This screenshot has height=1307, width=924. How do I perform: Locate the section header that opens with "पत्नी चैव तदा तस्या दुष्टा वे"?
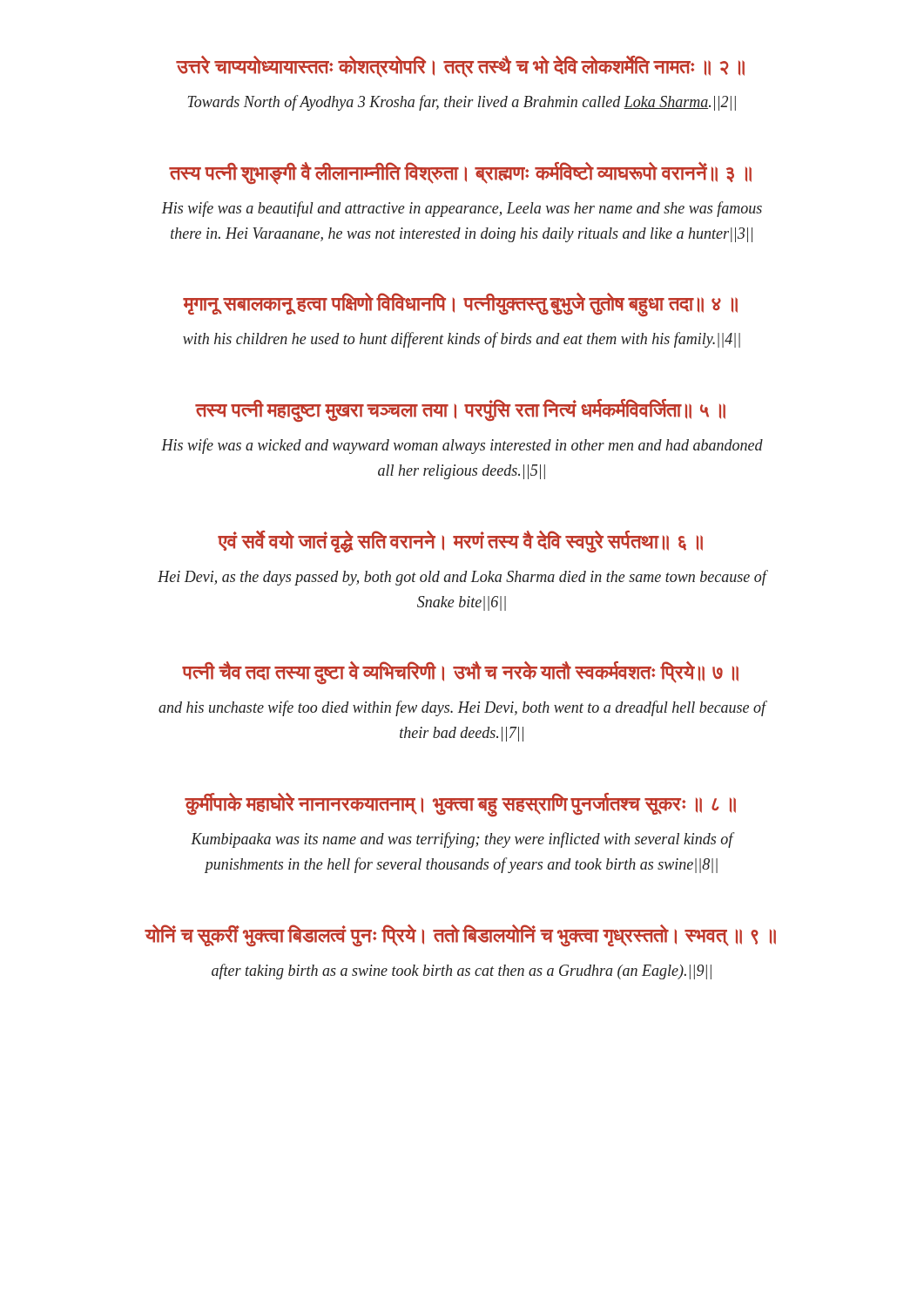click(x=462, y=673)
